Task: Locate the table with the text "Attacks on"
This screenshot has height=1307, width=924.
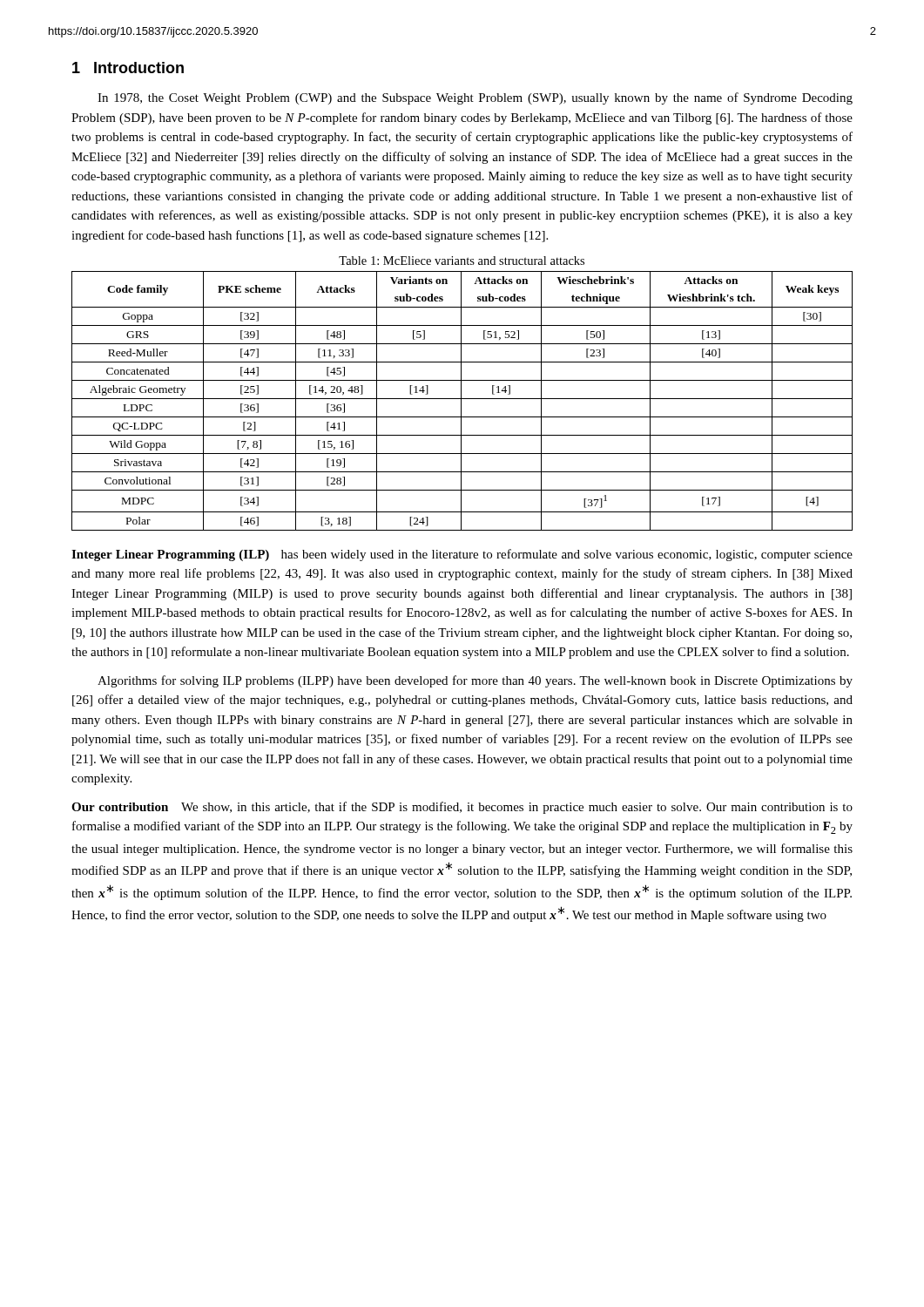Action: tap(462, 401)
